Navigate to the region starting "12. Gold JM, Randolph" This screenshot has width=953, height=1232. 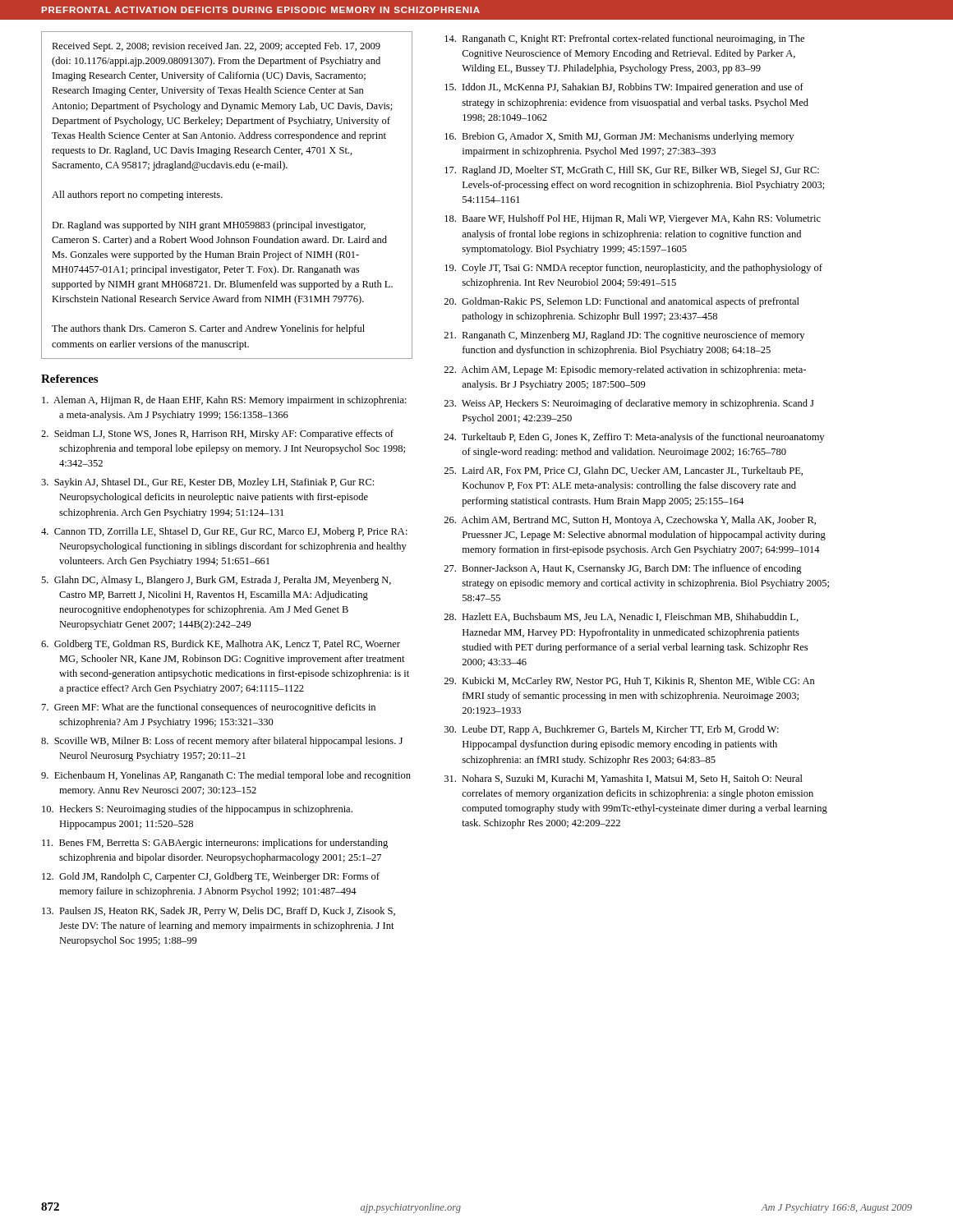click(210, 884)
